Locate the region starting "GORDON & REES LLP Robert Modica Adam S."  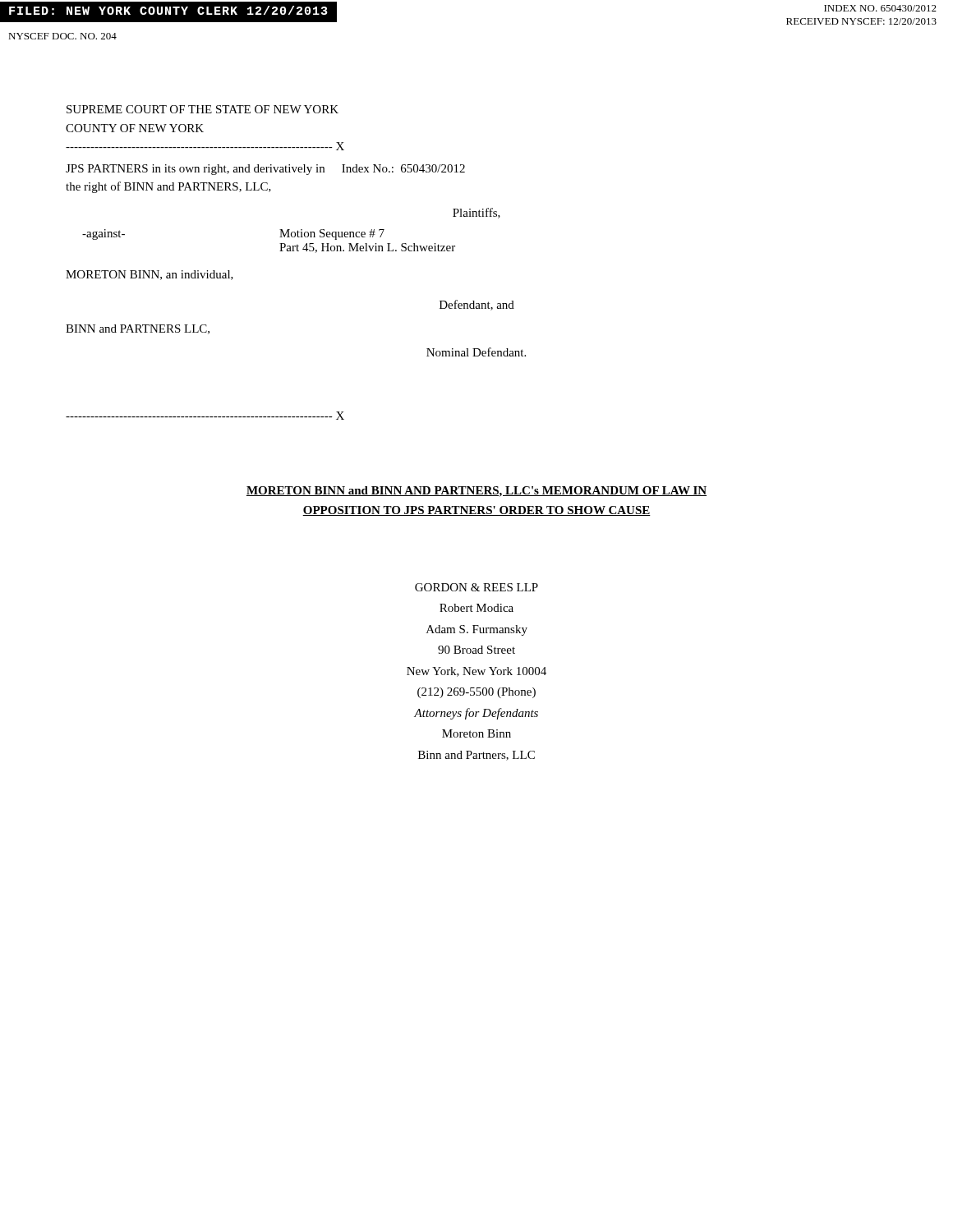point(476,671)
